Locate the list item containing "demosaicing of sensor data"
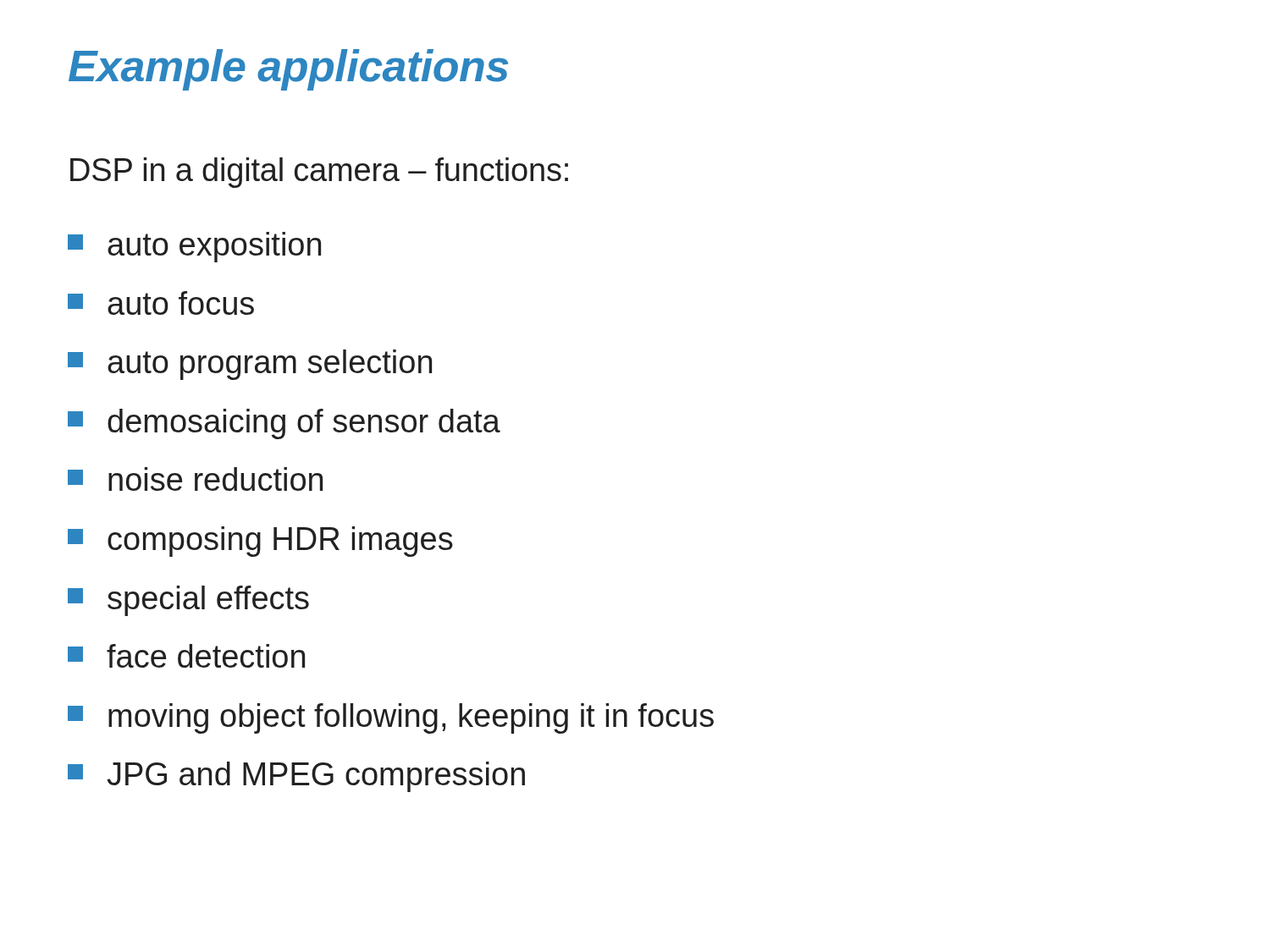 tap(391, 422)
